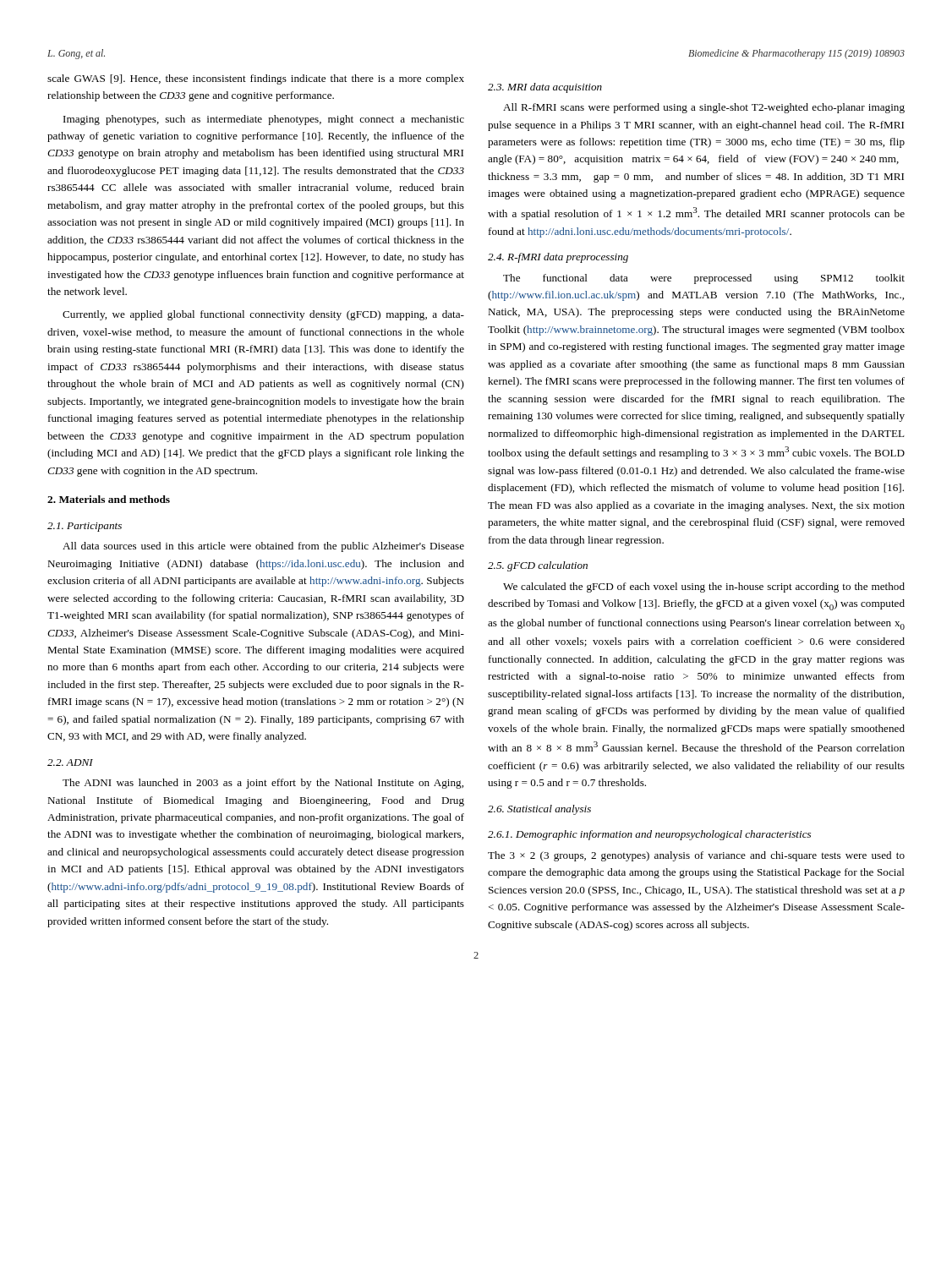
Task: Navigate to the passage starting "The functional data were preprocessed using"
Action: click(x=696, y=409)
